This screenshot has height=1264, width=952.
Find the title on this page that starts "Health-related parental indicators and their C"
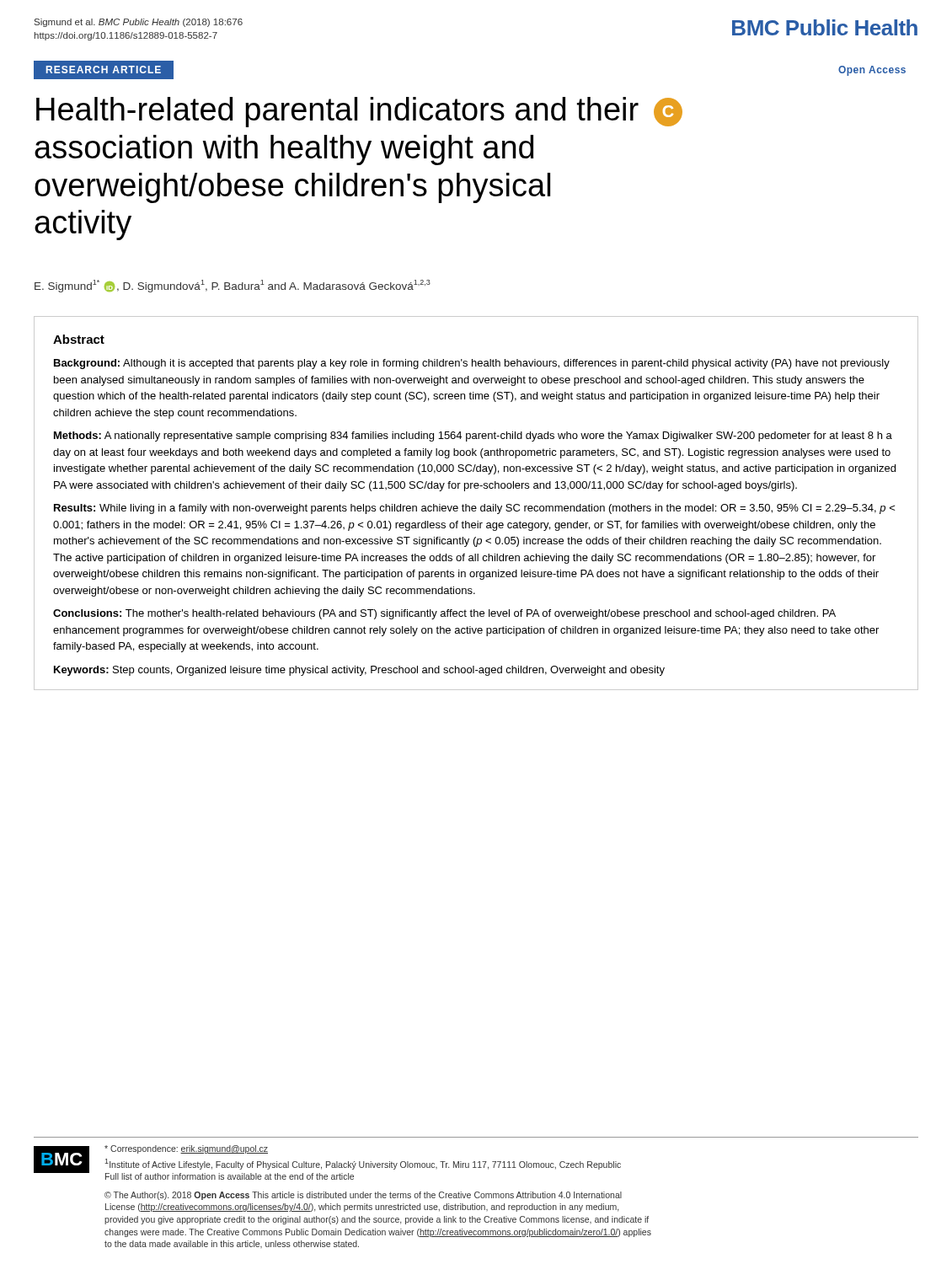click(413, 167)
